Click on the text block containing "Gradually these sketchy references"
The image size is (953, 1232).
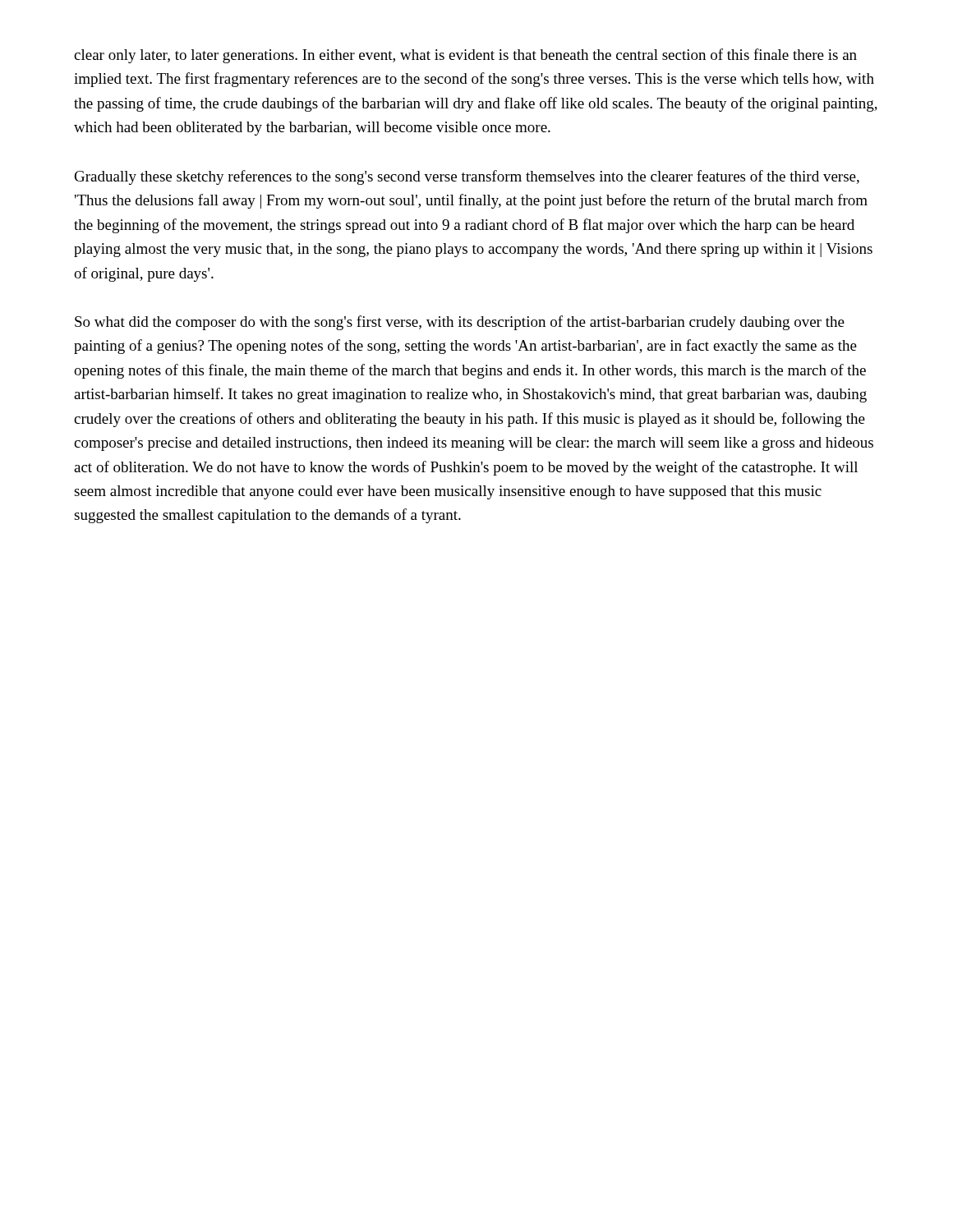[x=473, y=224]
